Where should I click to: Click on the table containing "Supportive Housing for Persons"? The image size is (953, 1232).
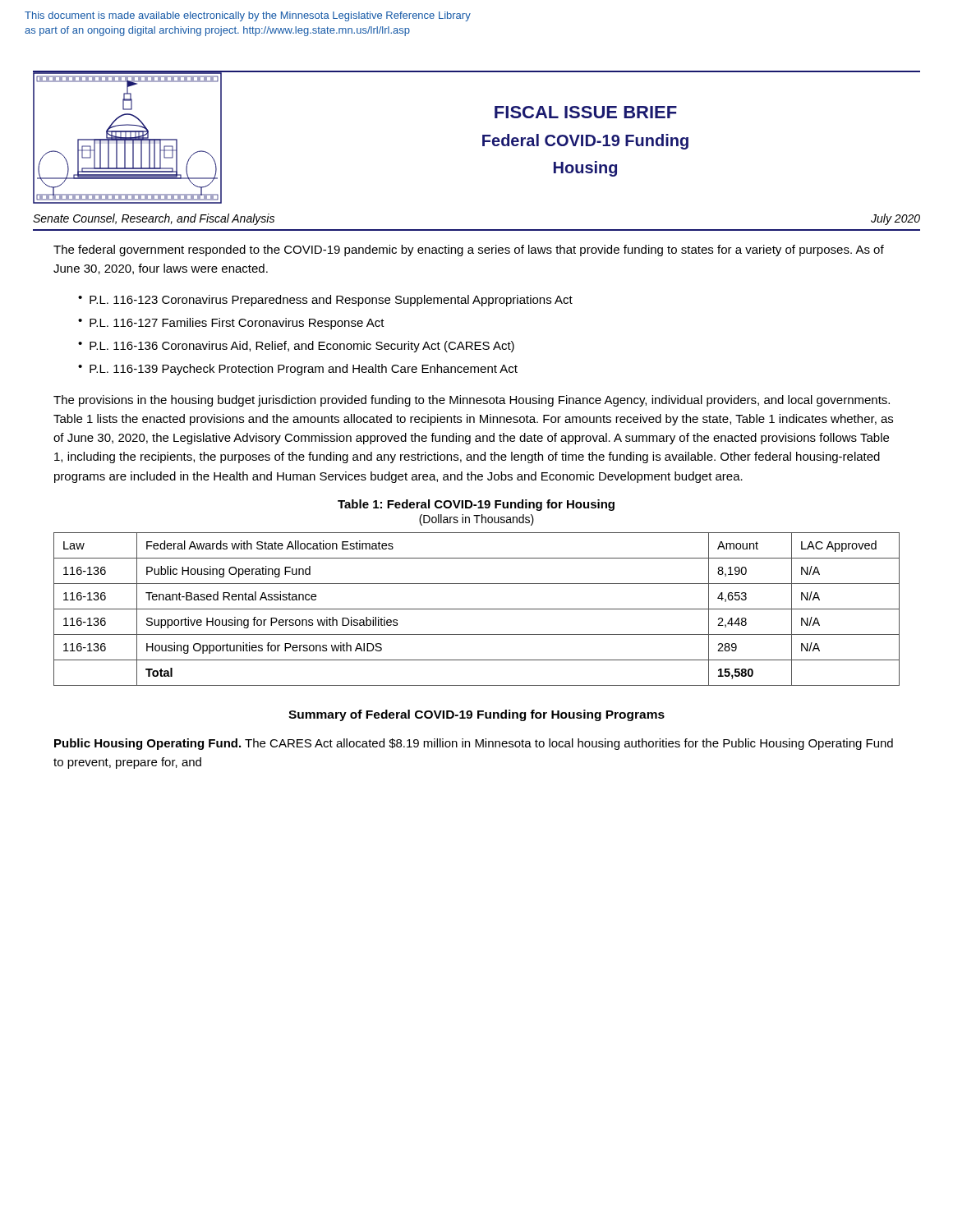476,609
